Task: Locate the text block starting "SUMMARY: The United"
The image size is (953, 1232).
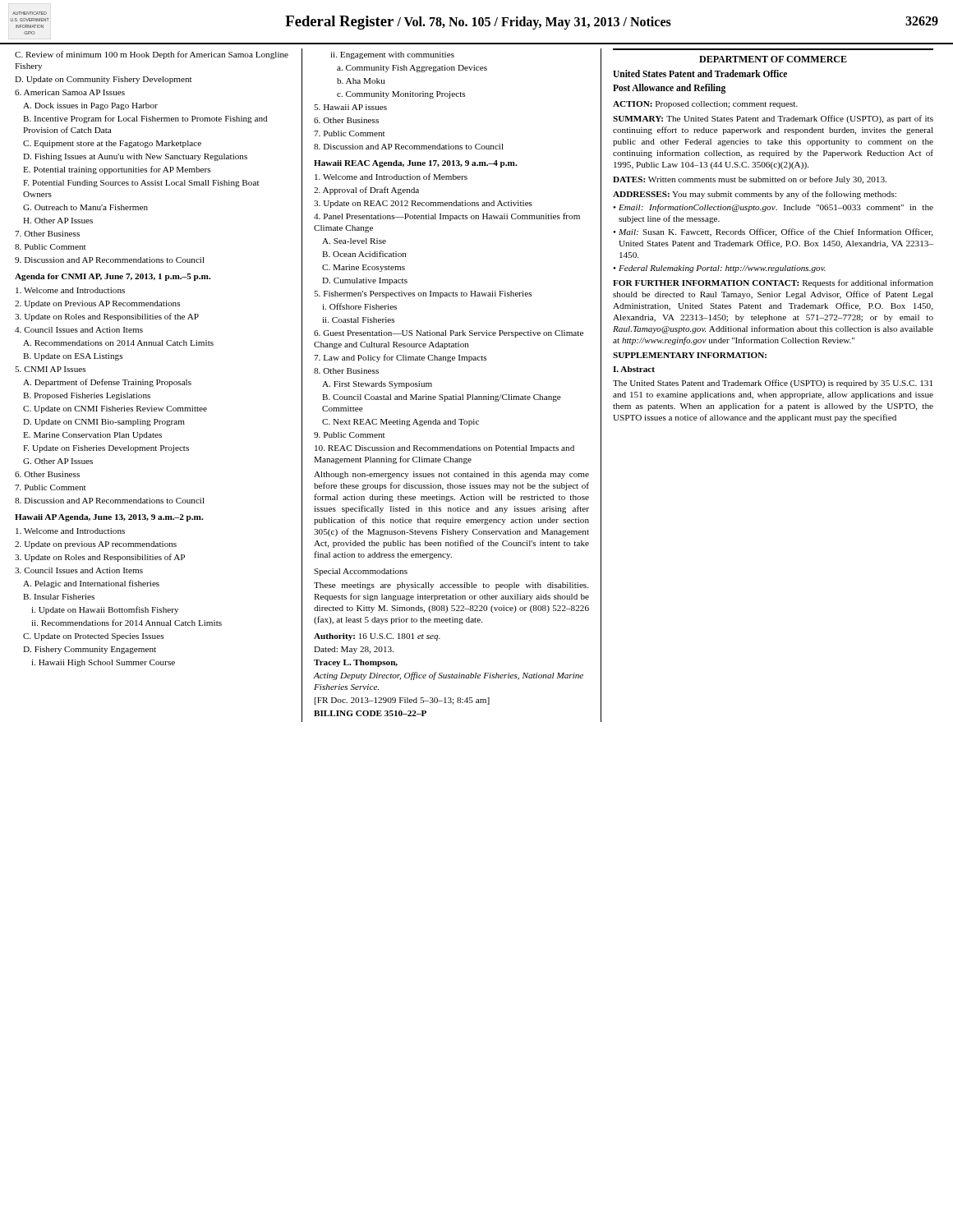Action: 773,141
